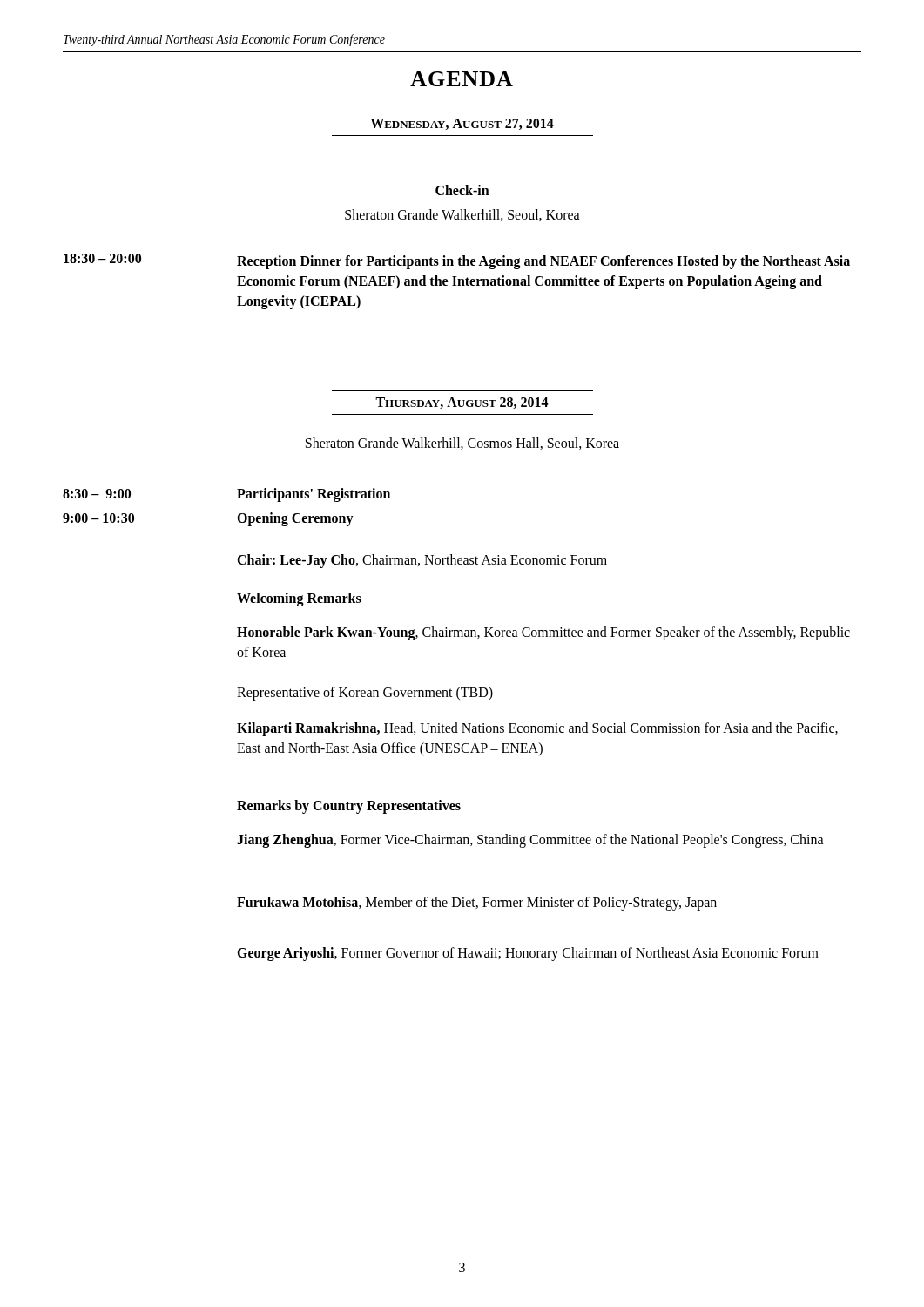Locate the block starting "THURSDAY, AUGUST 28, 2014"
This screenshot has height=1307, width=924.
point(462,403)
